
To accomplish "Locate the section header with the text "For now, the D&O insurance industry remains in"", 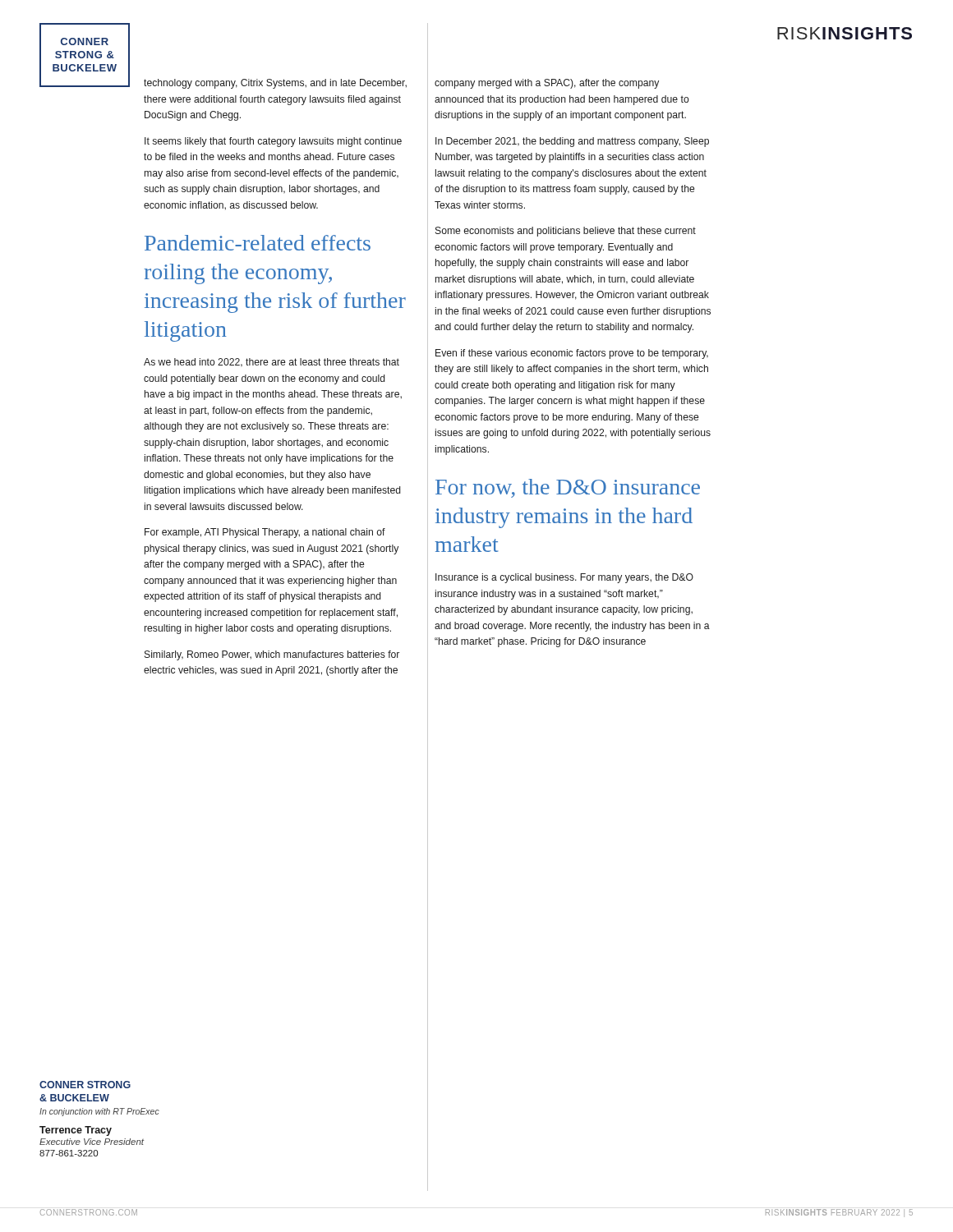I will [x=568, y=516].
